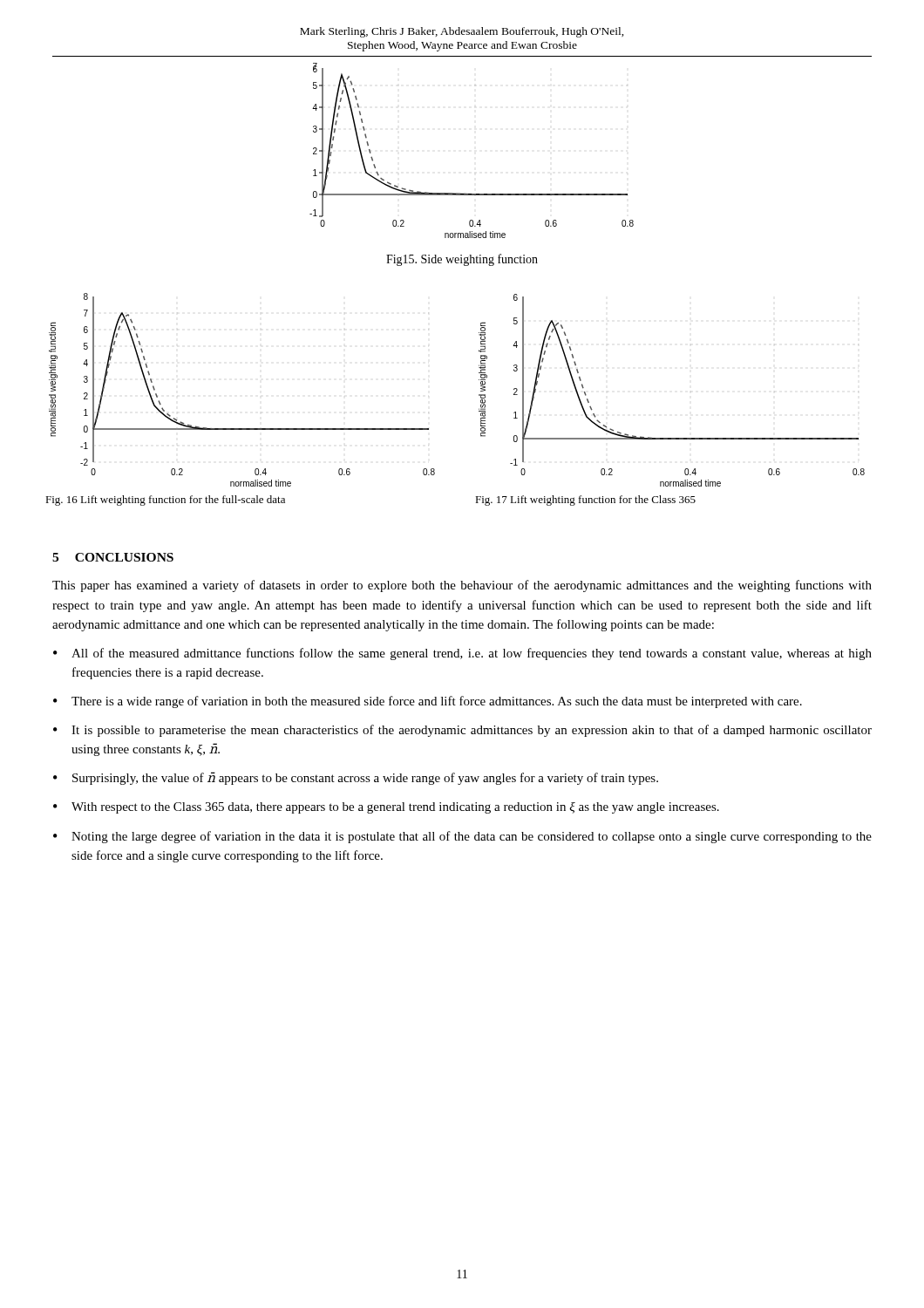The height and width of the screenshot is (1308, 924).
Task: Navigate to the text starting "• With respect to"
Action: pos(462,807)
